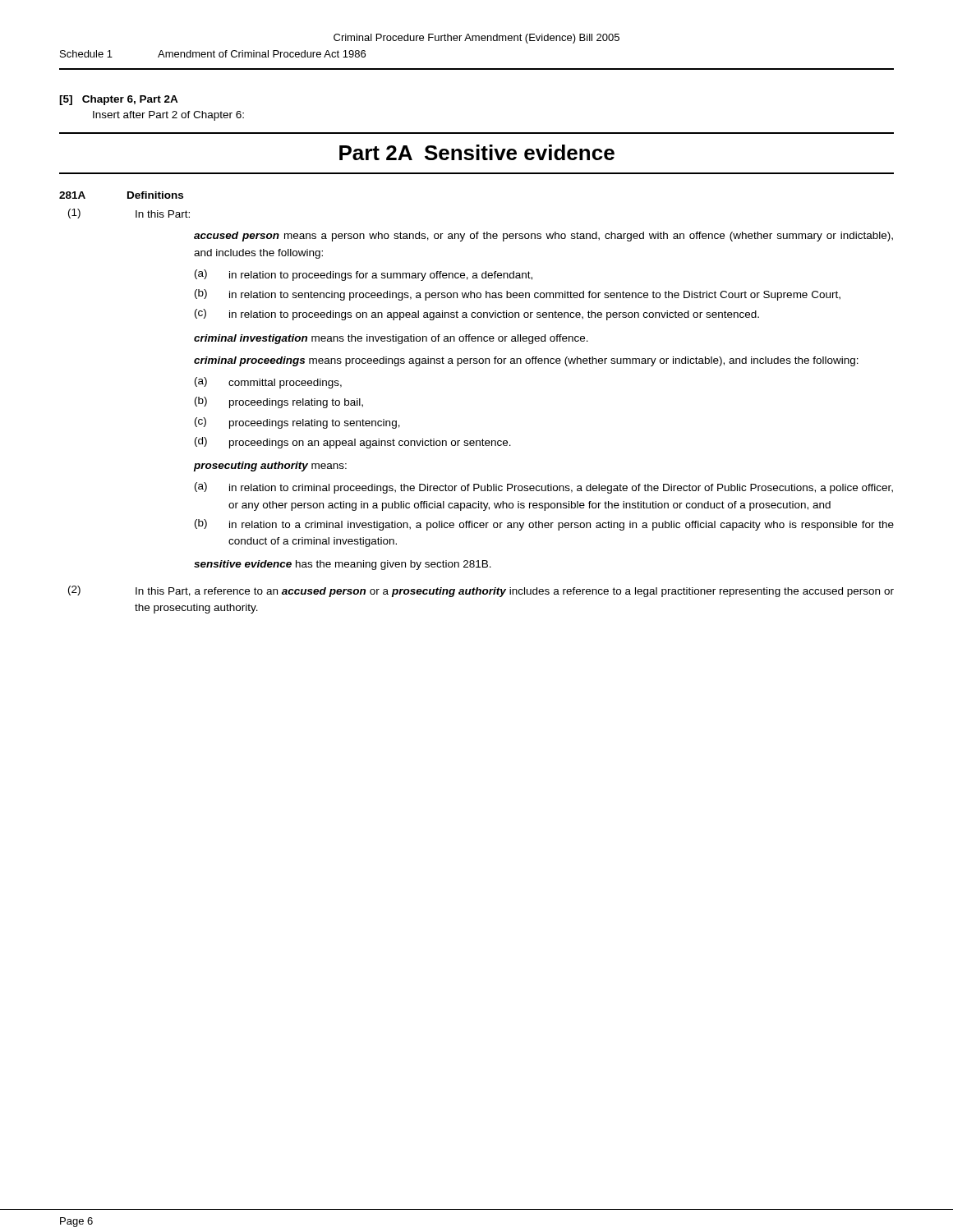Click the passage that begins "accused person means"
The image size is (953, 1232).
[x=544, y=244]
